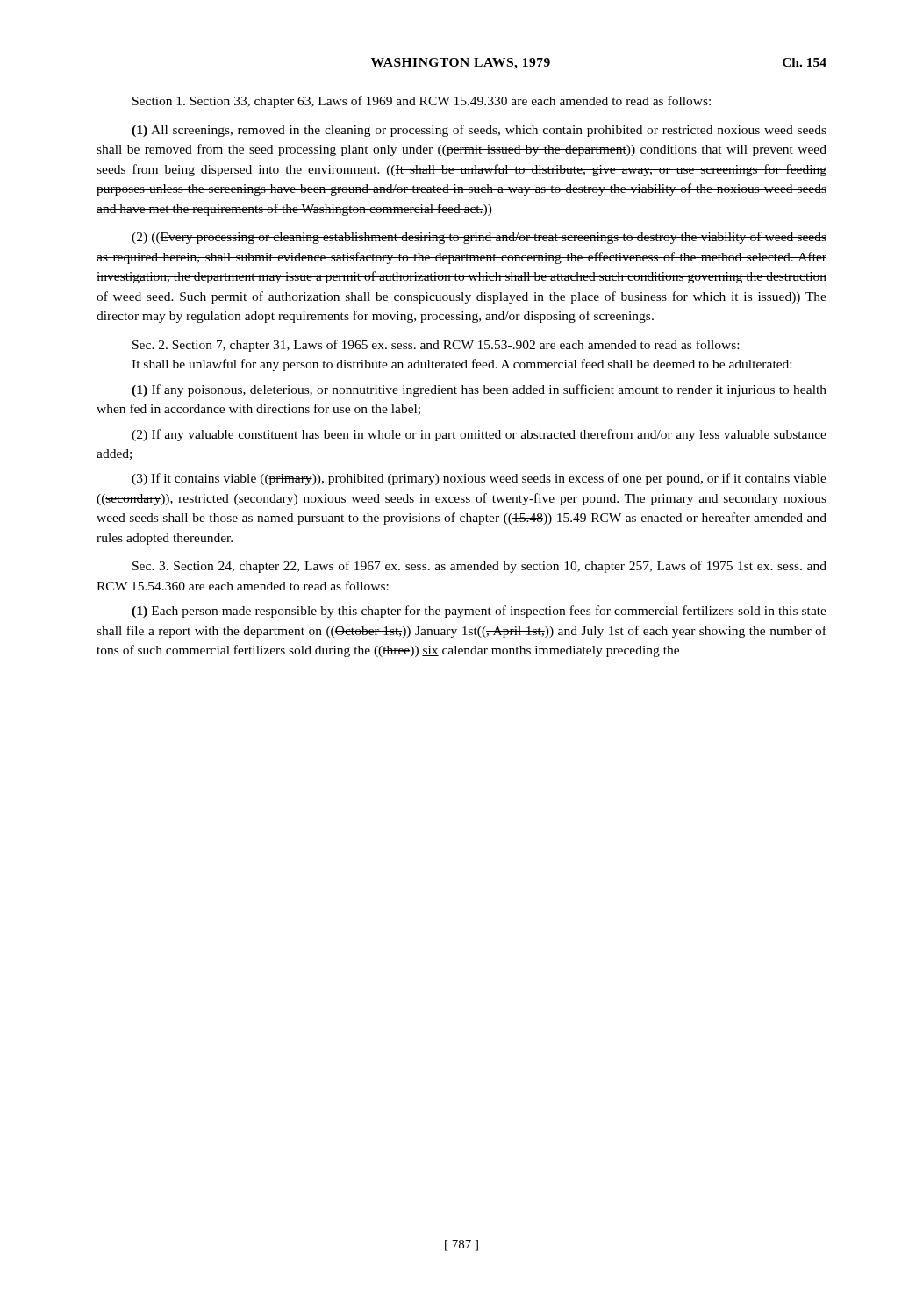
Task: Select the text block containing "(1) All screenings, removed in the cleaning"
Action: (462, 169)
